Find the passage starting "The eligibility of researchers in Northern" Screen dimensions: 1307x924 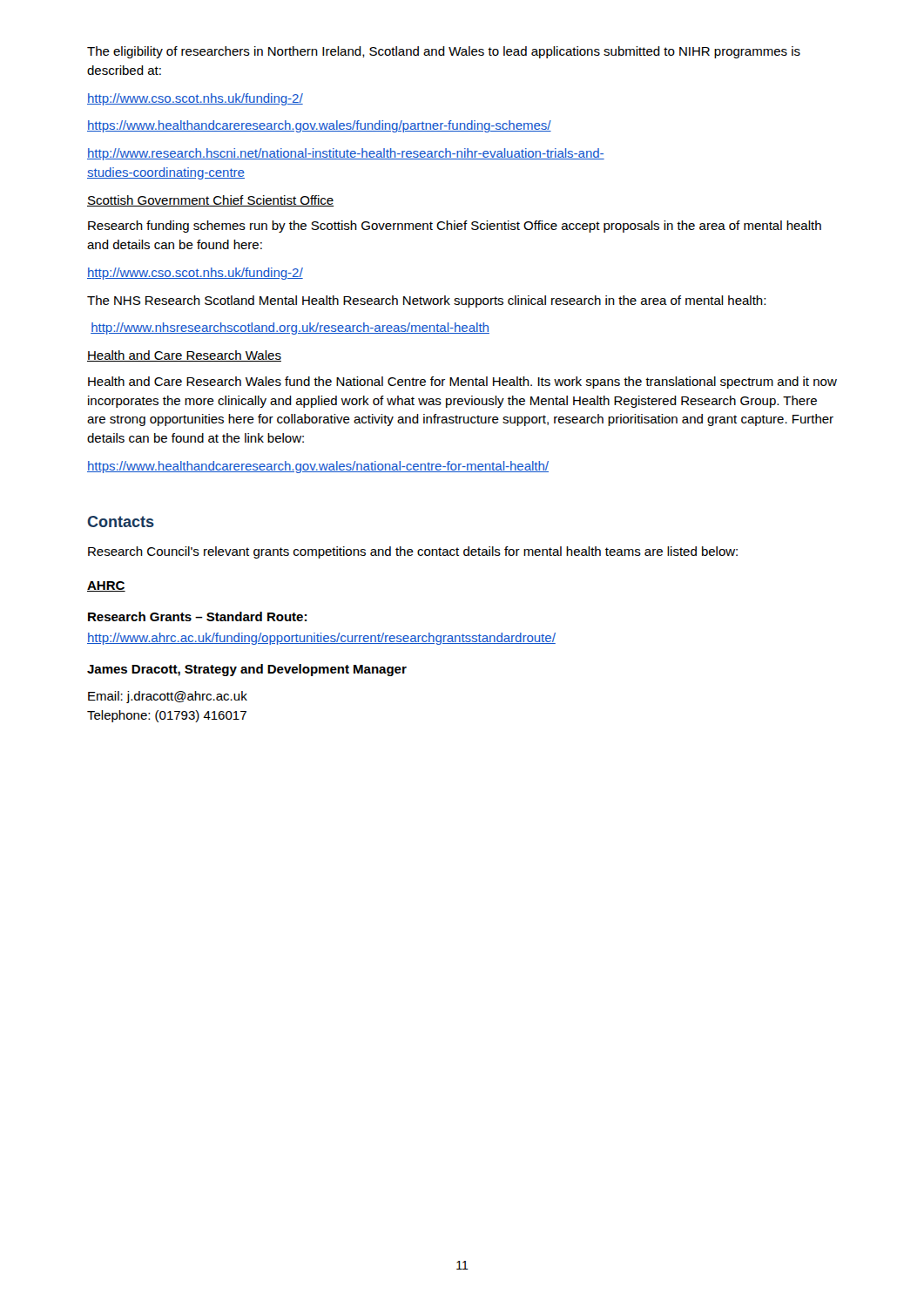click(462, 61)
